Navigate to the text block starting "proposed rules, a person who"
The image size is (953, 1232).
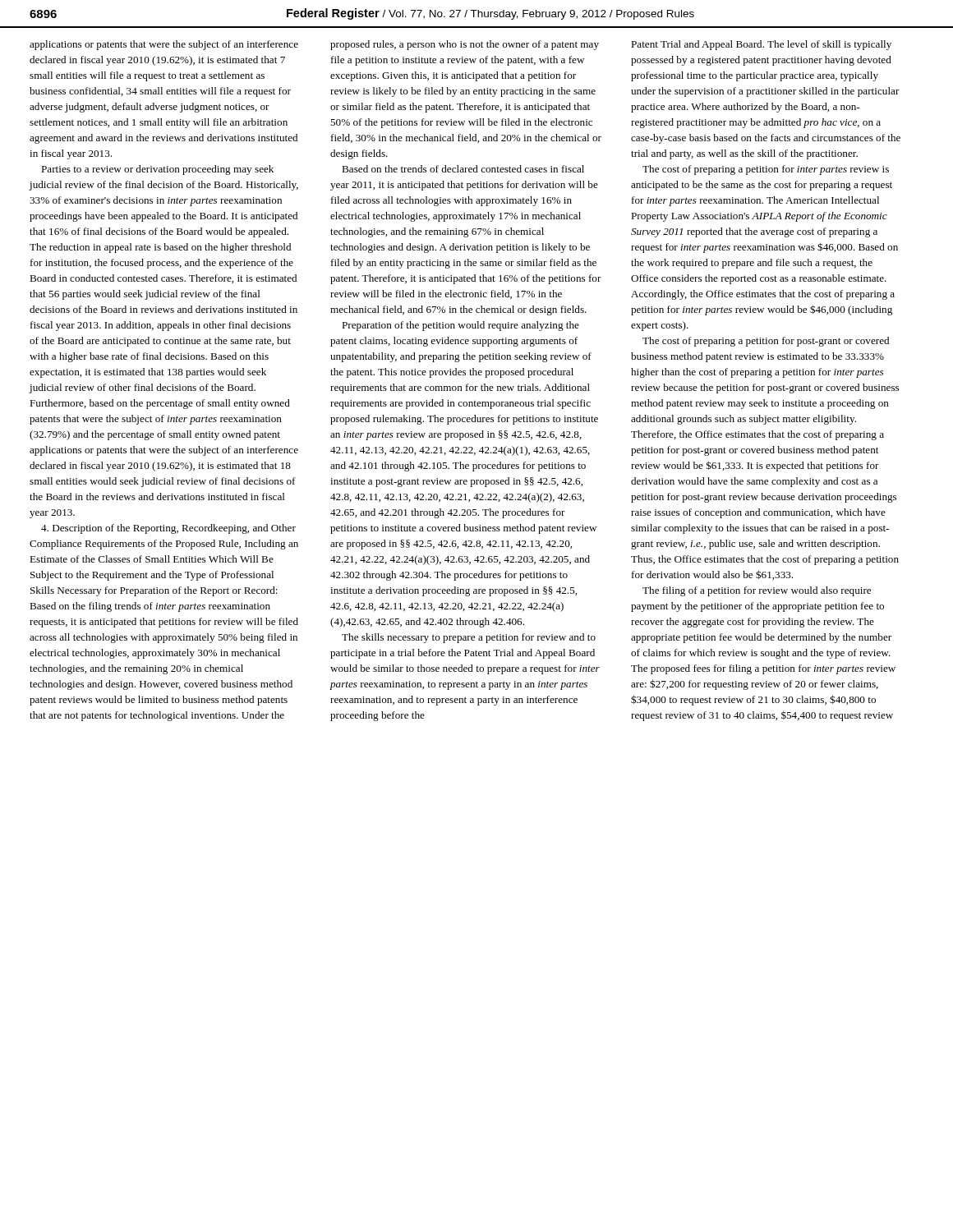click(x=466, y=379)
